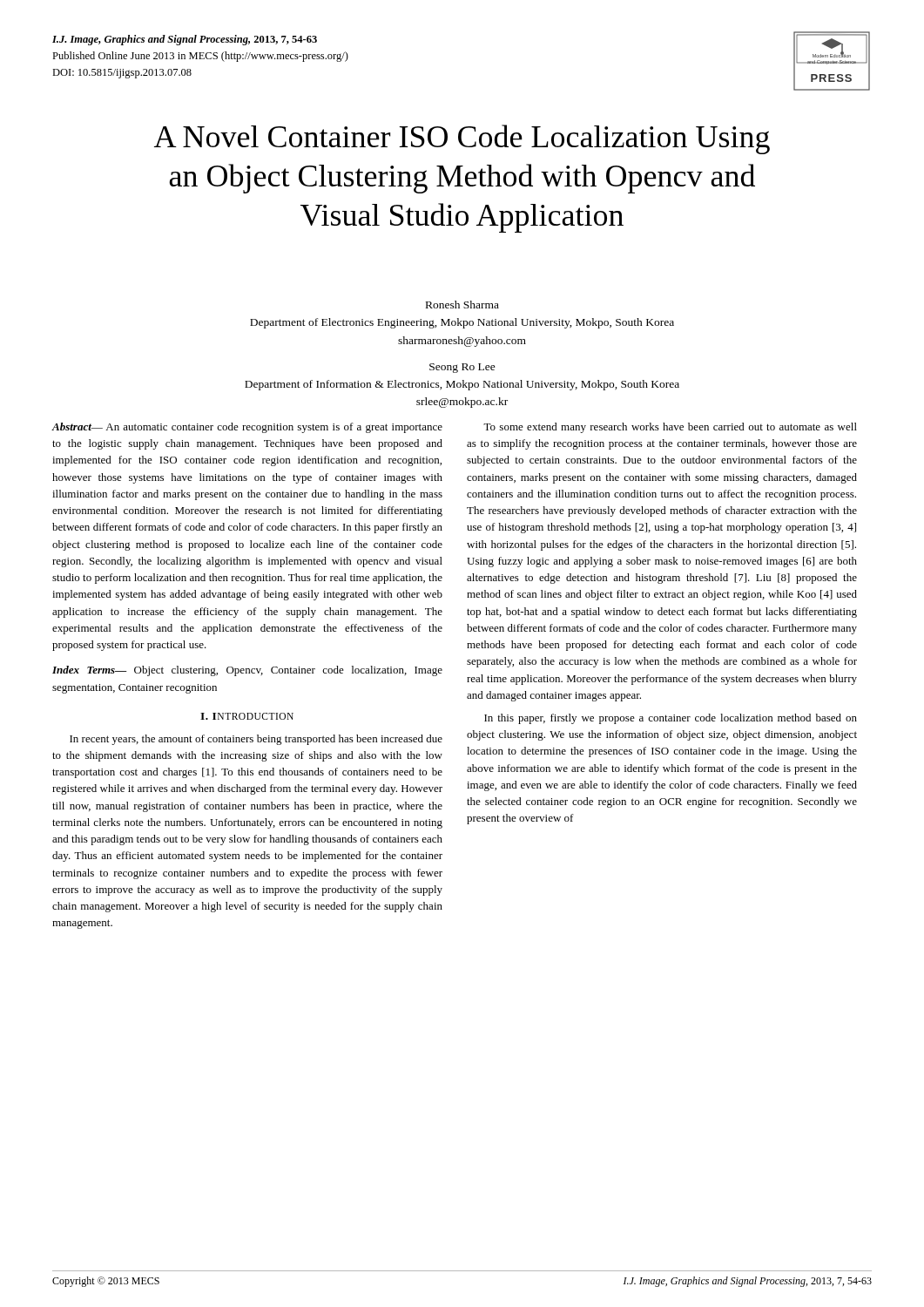This screenshot has width=924, height=1307.
Task: Locate the text block containing "Abstract— An automatic"
Action: 247,535
